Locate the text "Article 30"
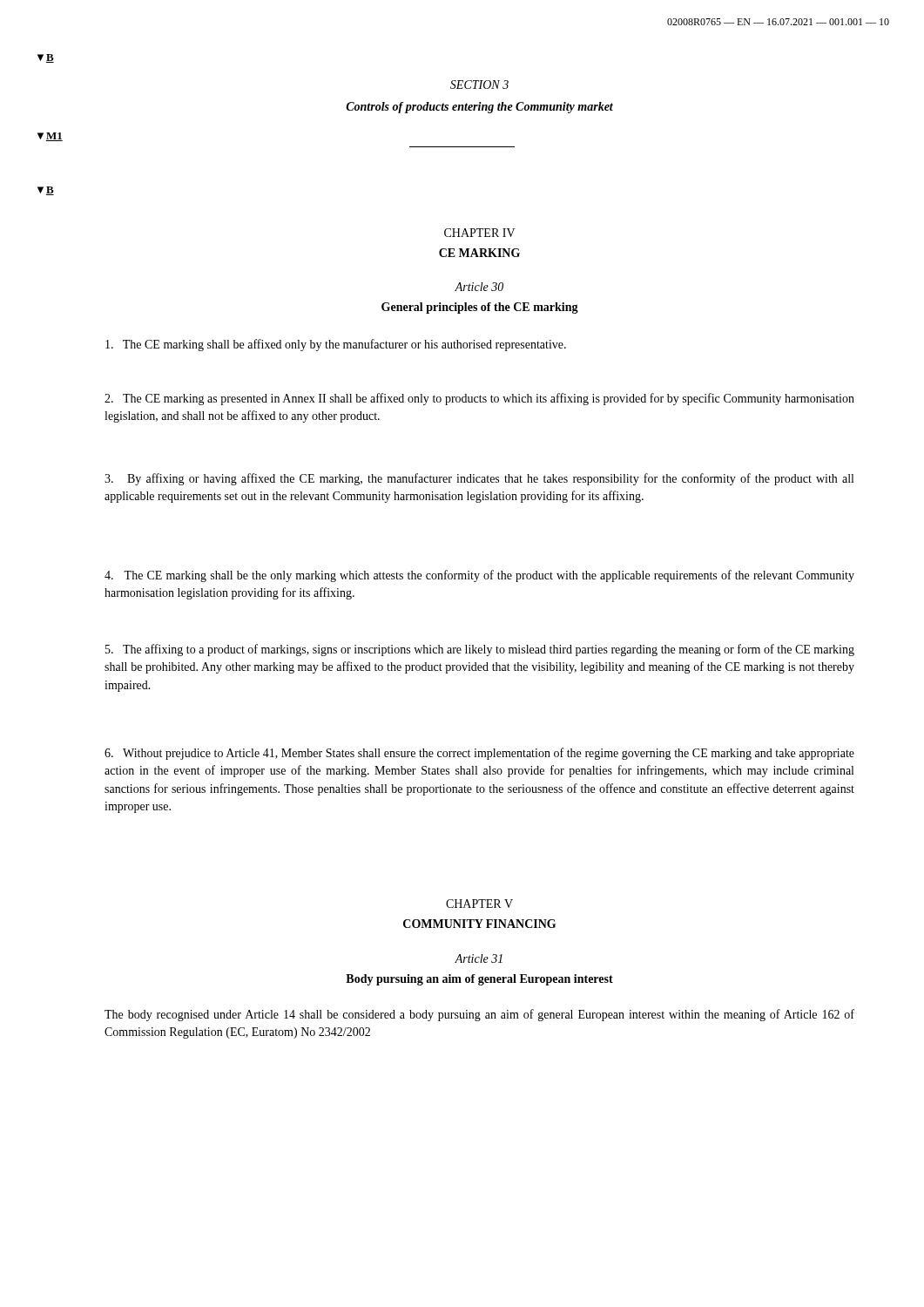The width and height of the screenshot is (924, 1307). pyautogui.click(x=479, y=287)
